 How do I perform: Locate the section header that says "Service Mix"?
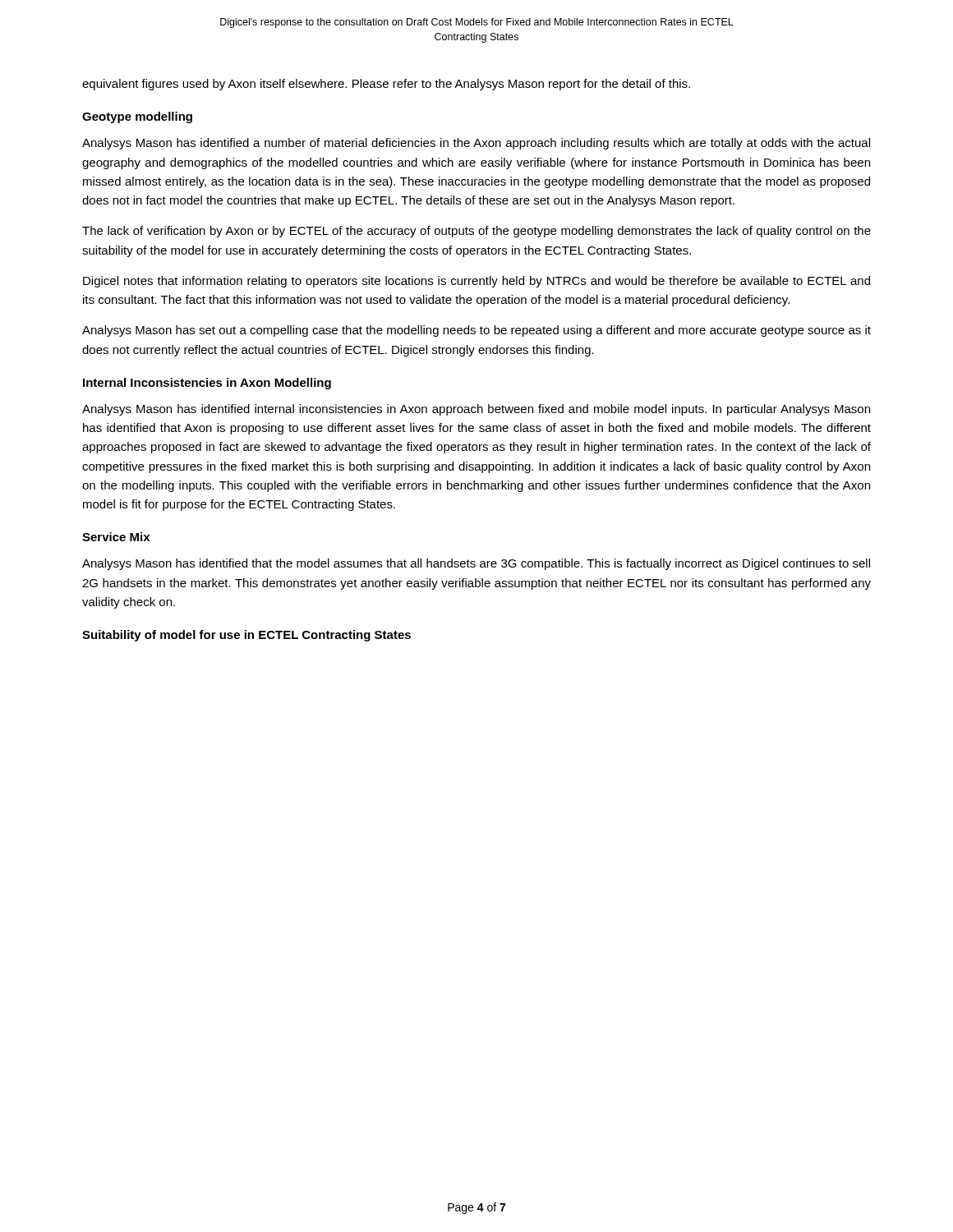pyautogui.click(x=116, y=537)
